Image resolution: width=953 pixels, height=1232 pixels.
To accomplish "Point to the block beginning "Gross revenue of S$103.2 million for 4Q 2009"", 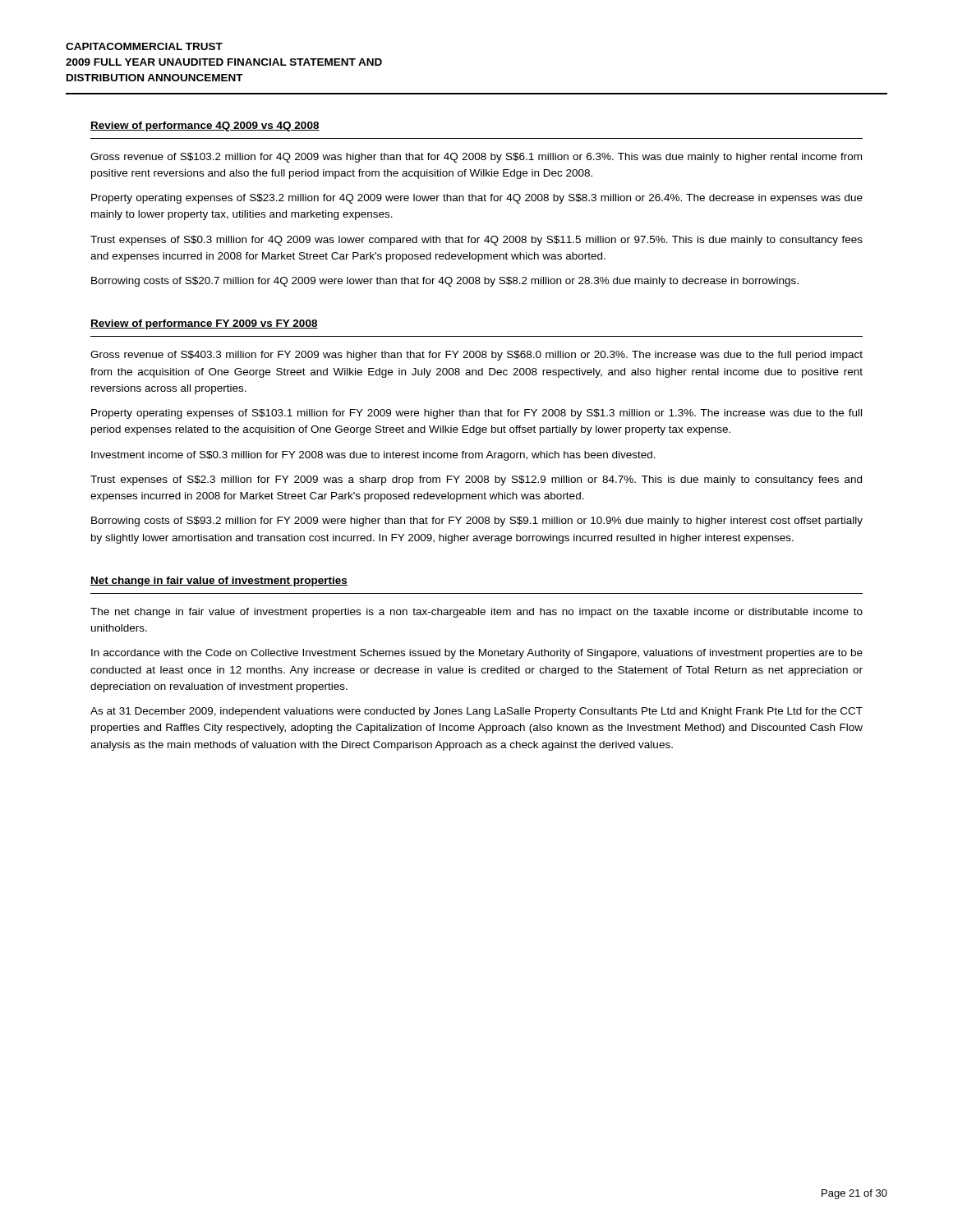I will click(476, 165).
